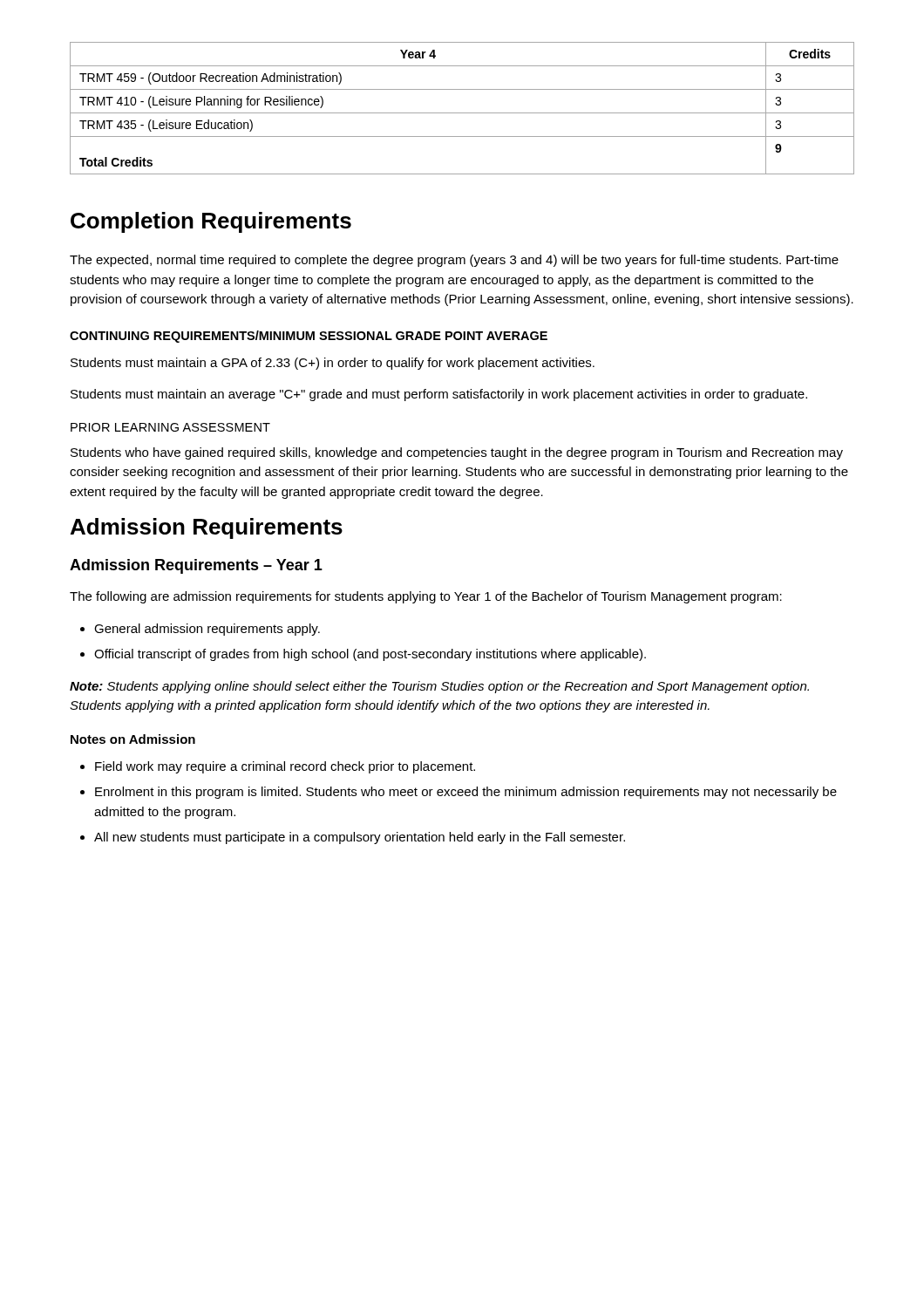The image size is (924, 1308).
Task: Find the list item that says "Official transcript of grades from"
Action: click(x=371, y=654)
